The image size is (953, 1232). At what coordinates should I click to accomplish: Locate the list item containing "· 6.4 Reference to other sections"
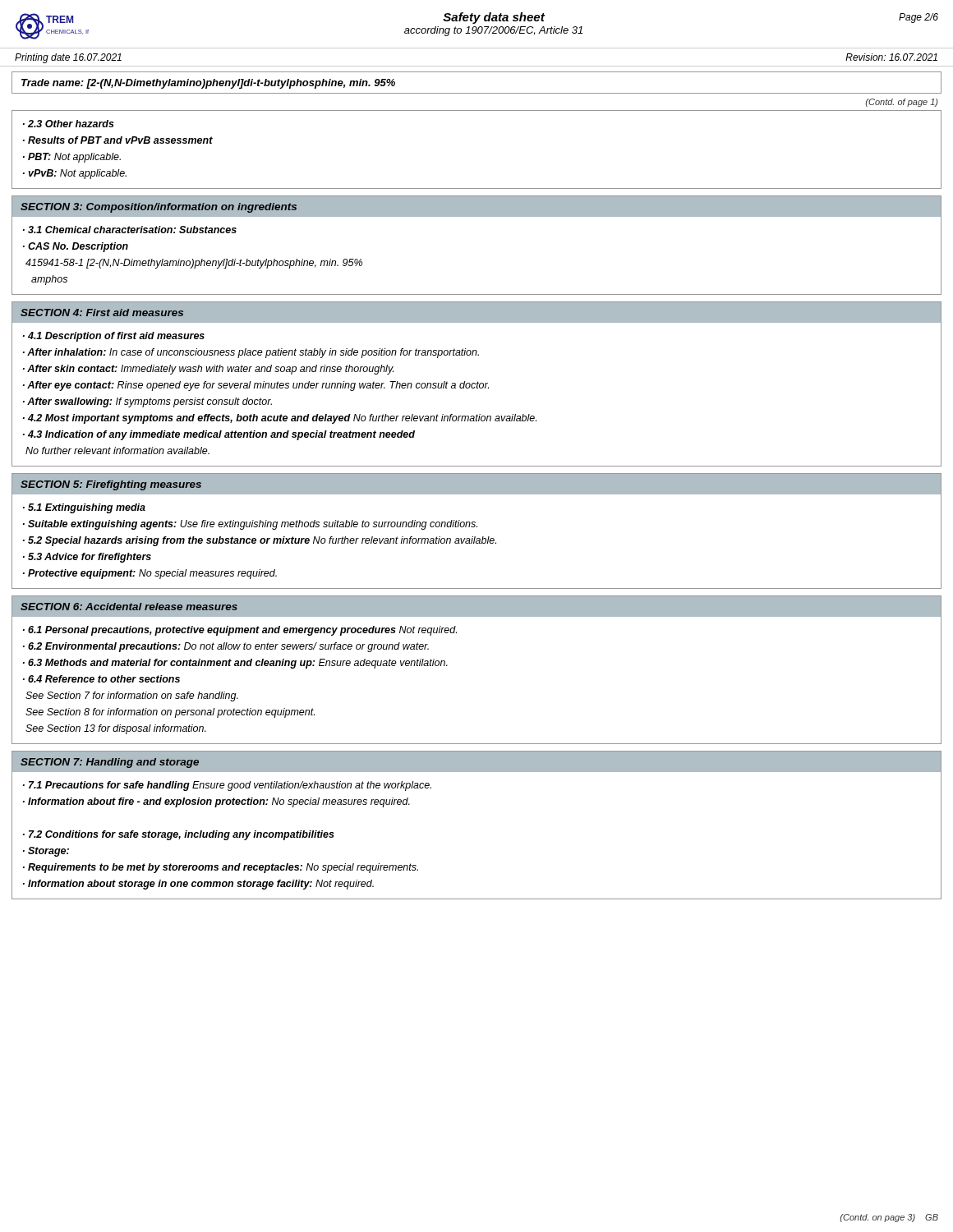[x=101, y=679]
